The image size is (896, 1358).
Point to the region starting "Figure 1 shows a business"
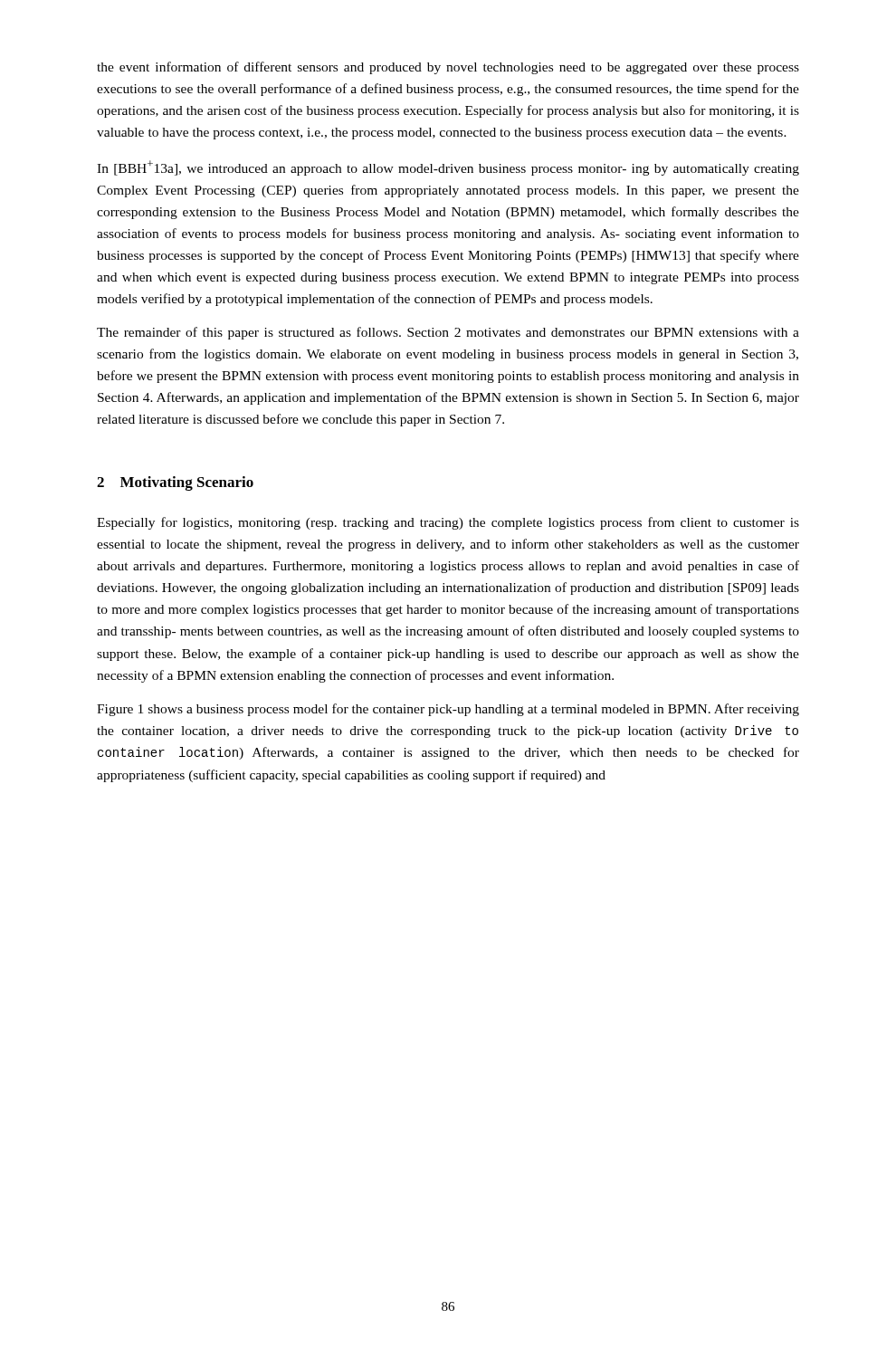click(448, 742)
